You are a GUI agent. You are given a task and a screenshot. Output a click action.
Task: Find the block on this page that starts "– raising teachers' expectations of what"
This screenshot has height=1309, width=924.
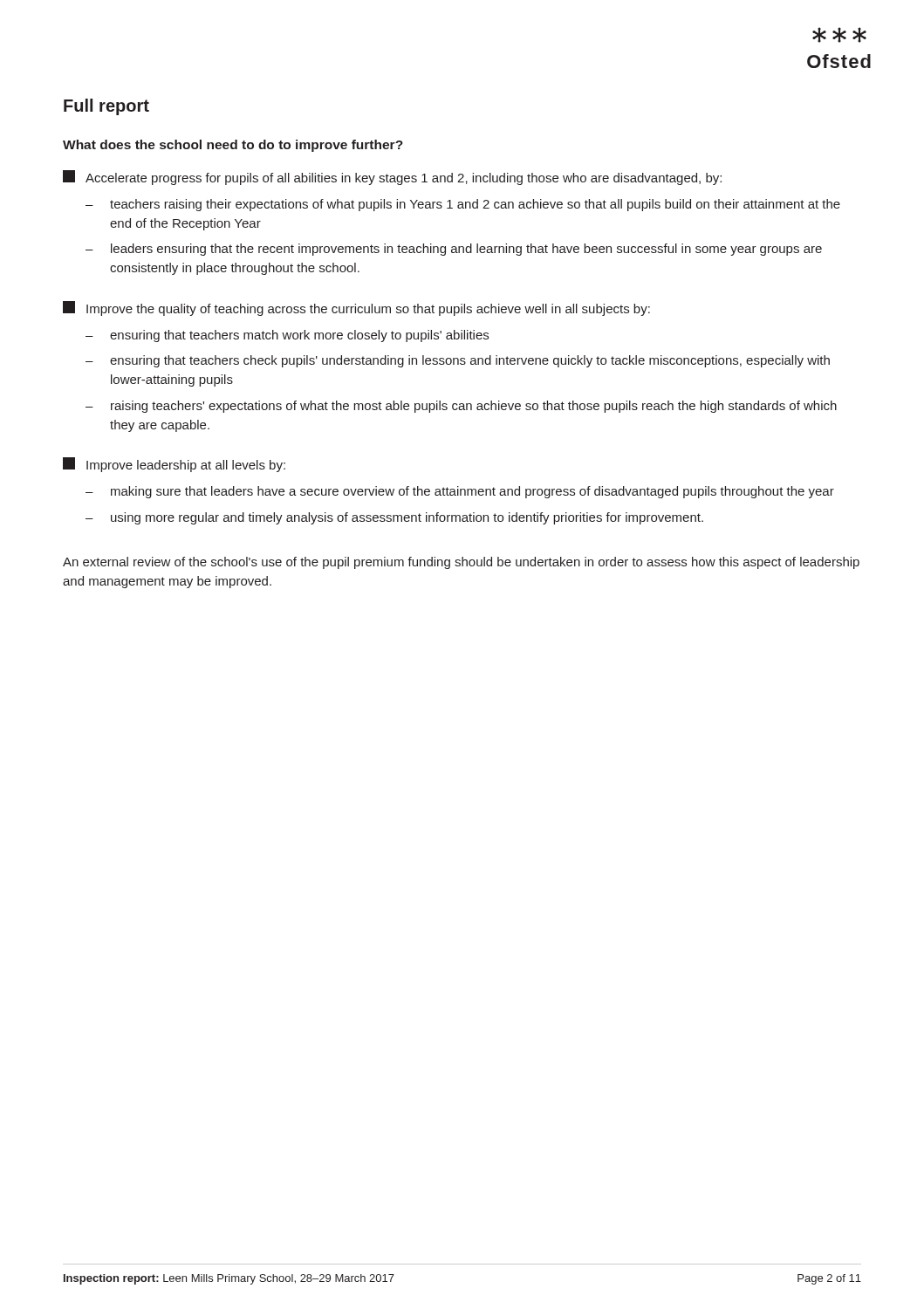[473, 415]
